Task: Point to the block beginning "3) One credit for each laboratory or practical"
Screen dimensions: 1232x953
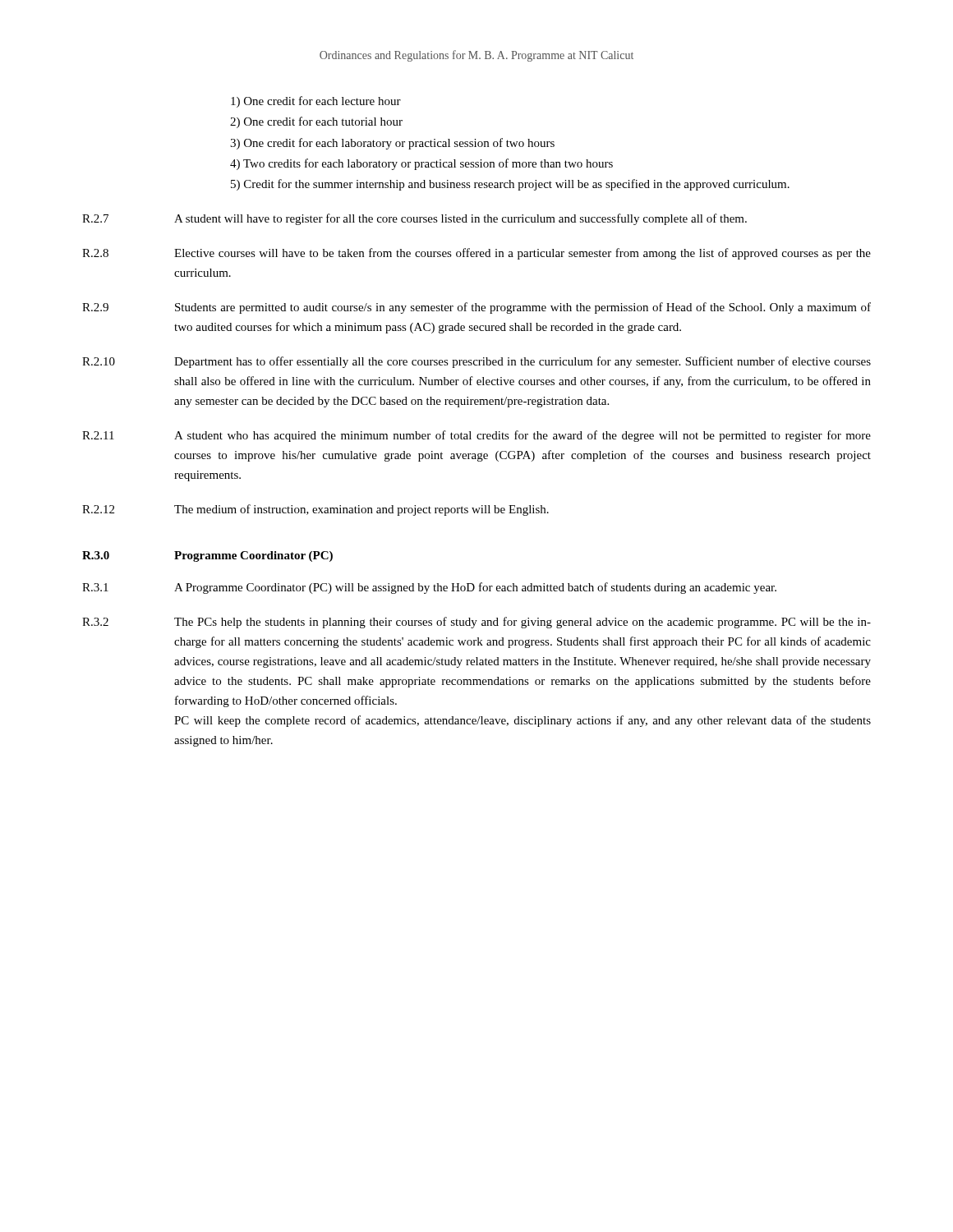Action: pyautogui.click(x=392, y=142)
